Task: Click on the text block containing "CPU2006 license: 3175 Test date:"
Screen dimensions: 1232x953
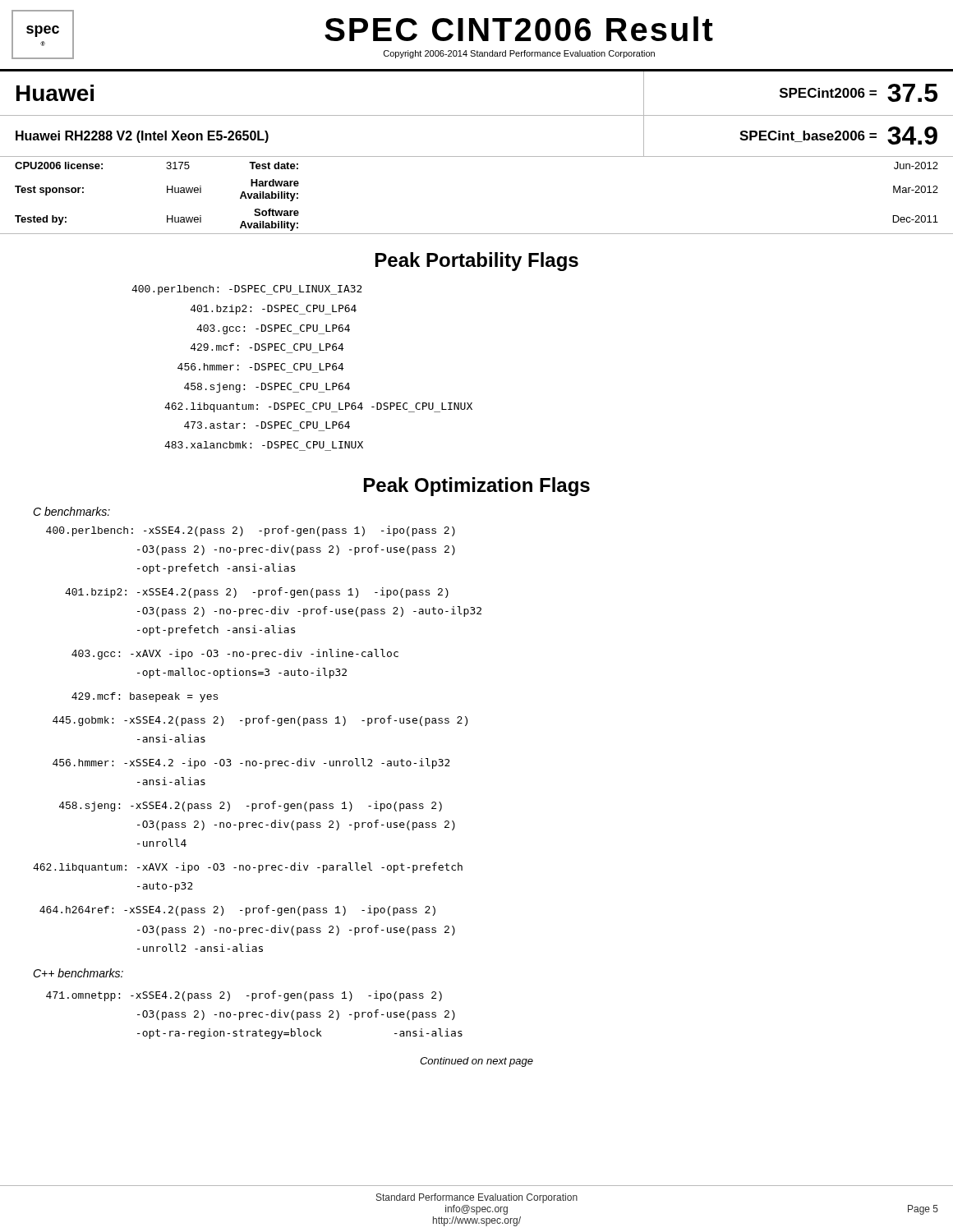Action: [x=65, y=165]
